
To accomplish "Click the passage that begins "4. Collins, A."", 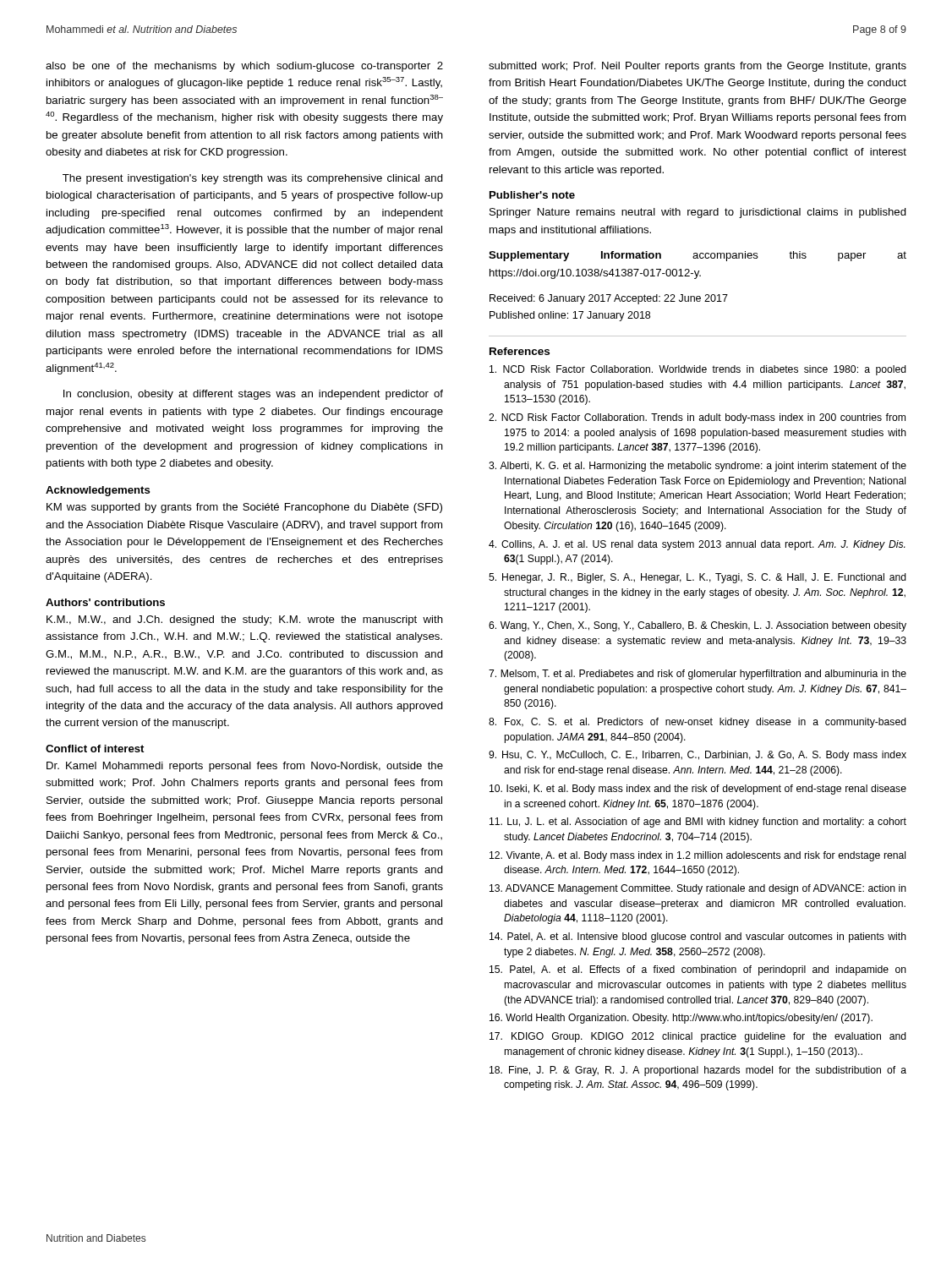I will coord(697,552).
